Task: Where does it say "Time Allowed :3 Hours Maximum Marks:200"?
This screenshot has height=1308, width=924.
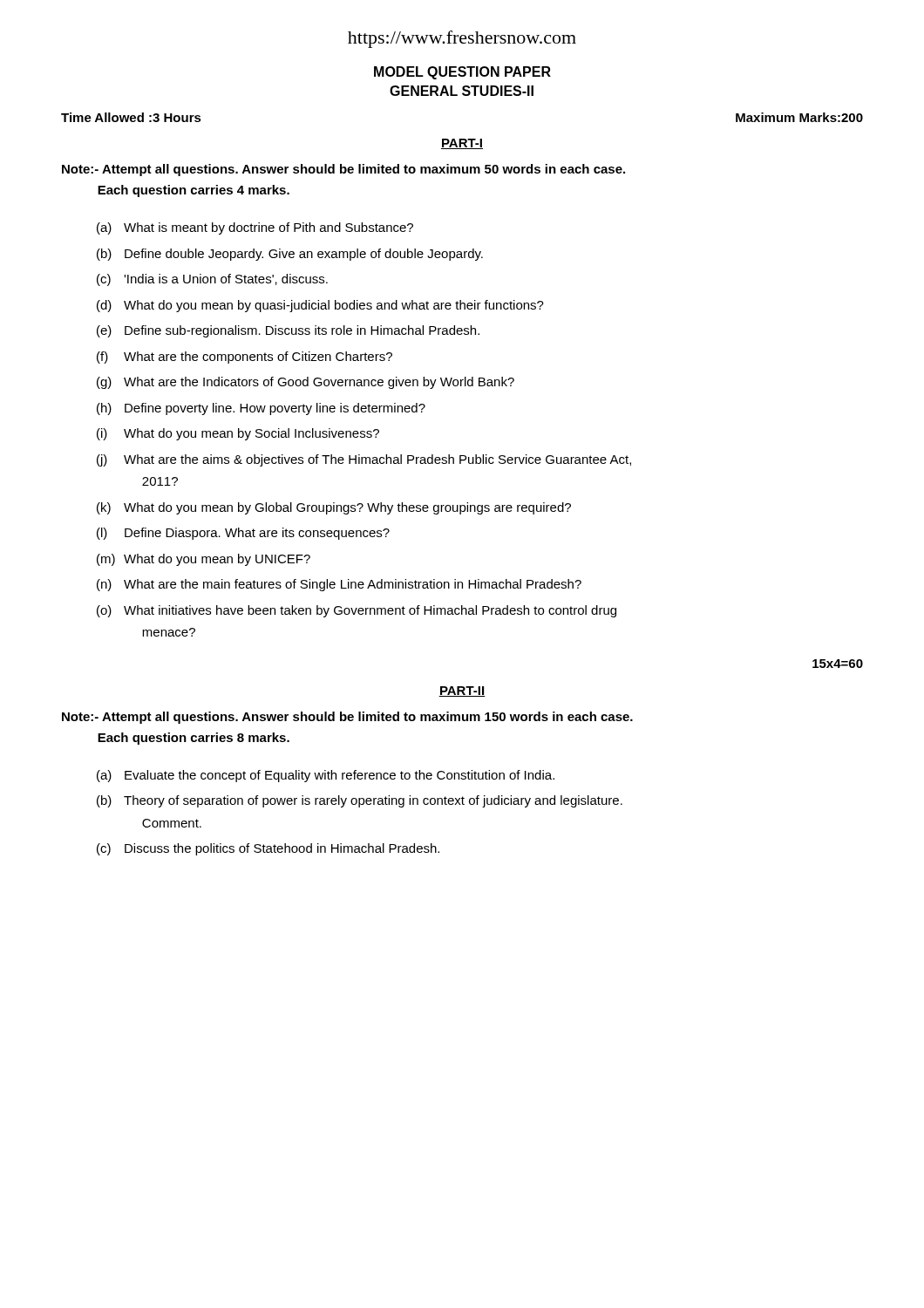Action: coord(128,117)
